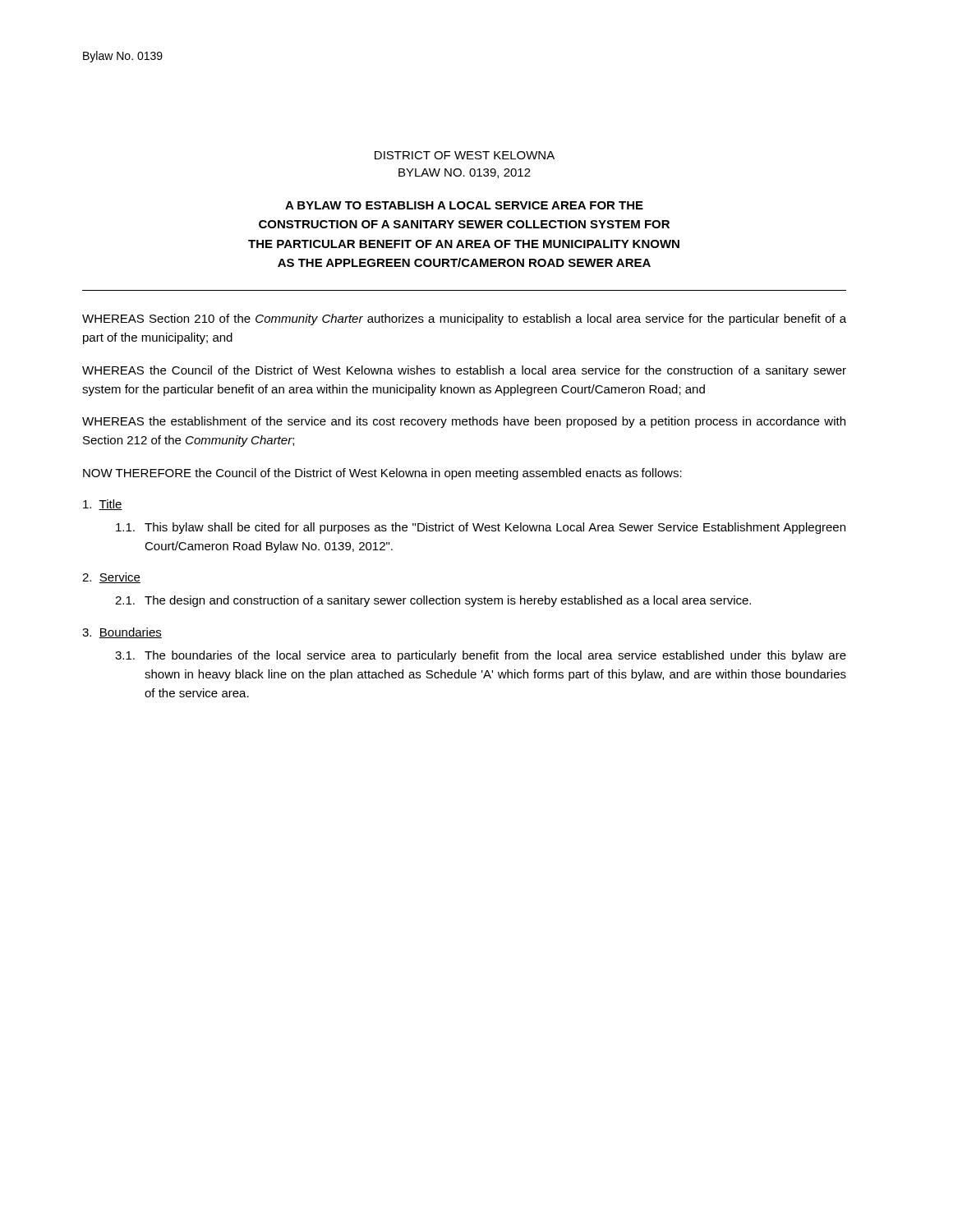Locate the block starting "2. Service"
953x1232 pixels.
coord(111,577)
